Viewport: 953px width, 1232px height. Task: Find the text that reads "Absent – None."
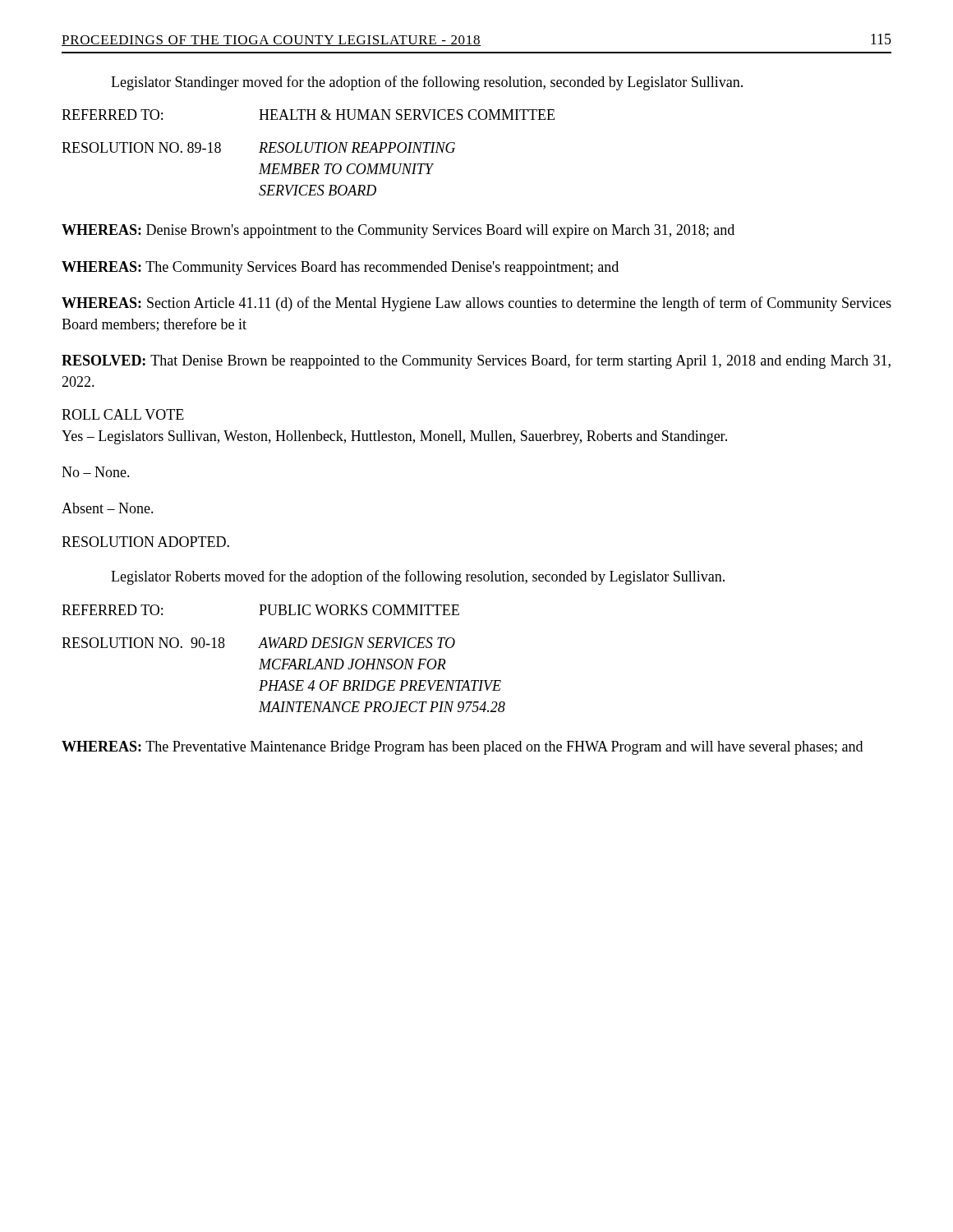pos(108,508)
